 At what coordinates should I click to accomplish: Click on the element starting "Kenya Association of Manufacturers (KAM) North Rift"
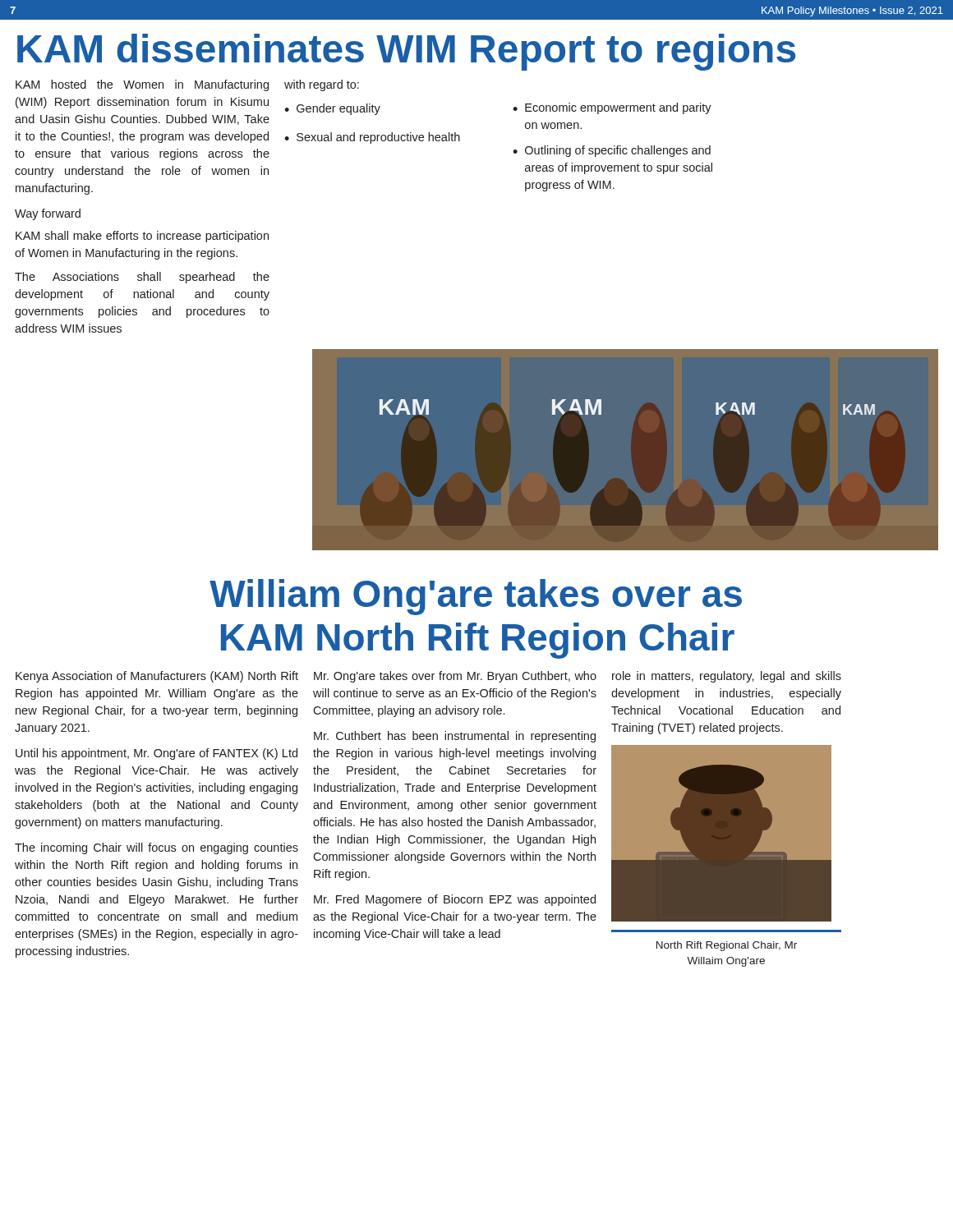156,814
